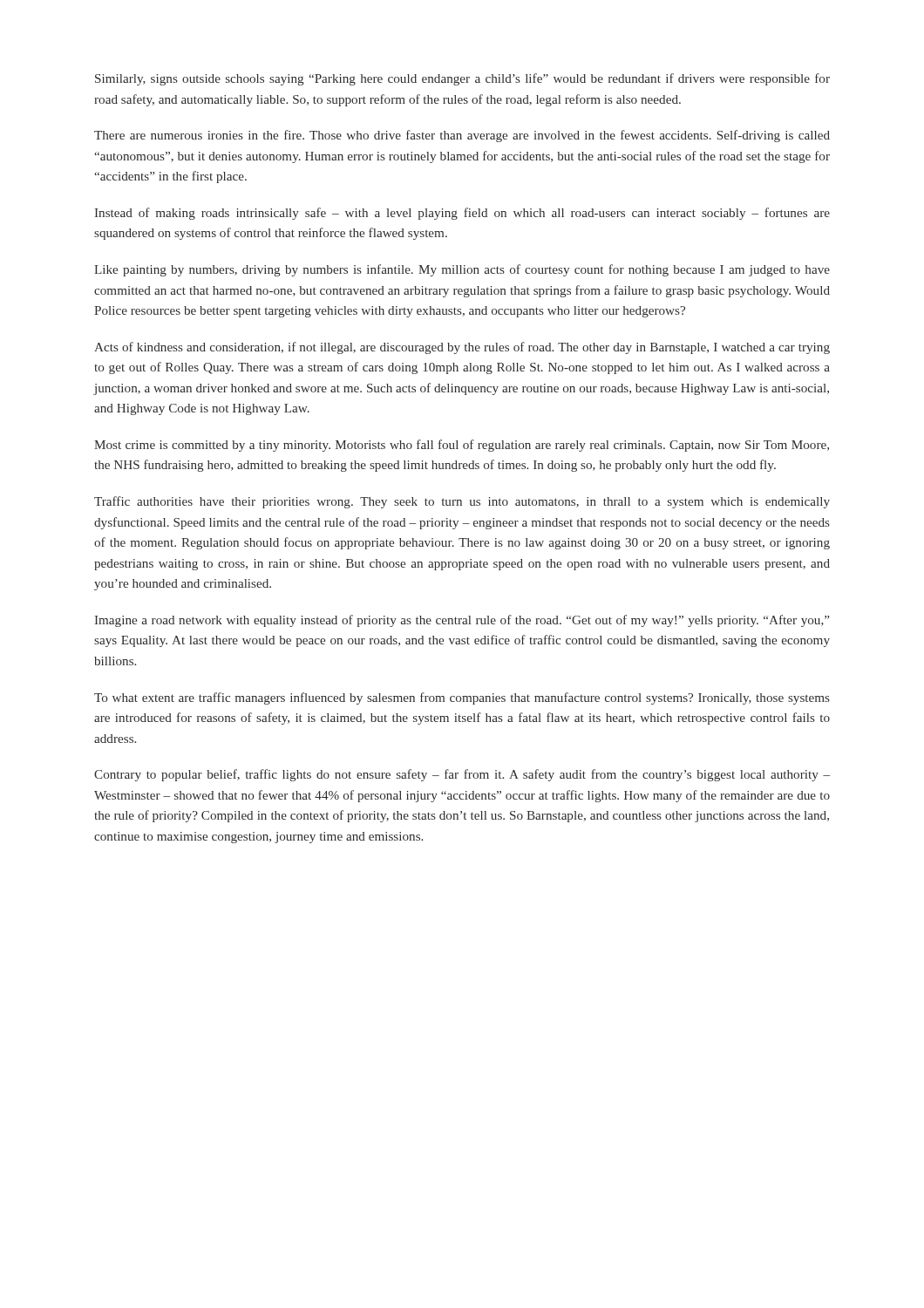The height and width of the screenshot is (1308, 924).
Task: Navigate to the text starting "Contrary to popular belief, traffic lights do not"
Action: (x=462, y=805)
